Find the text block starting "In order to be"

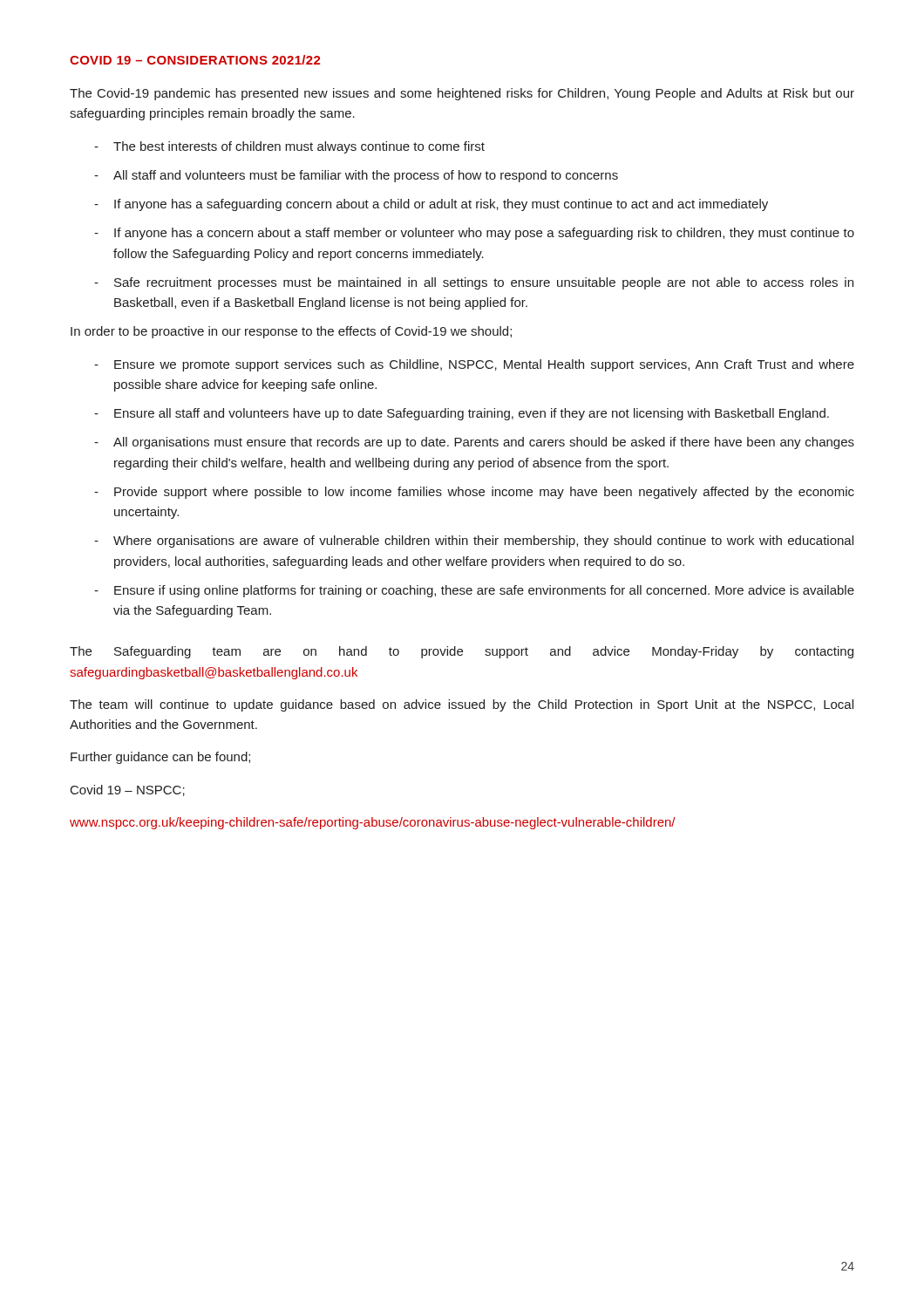coord(291,331)
